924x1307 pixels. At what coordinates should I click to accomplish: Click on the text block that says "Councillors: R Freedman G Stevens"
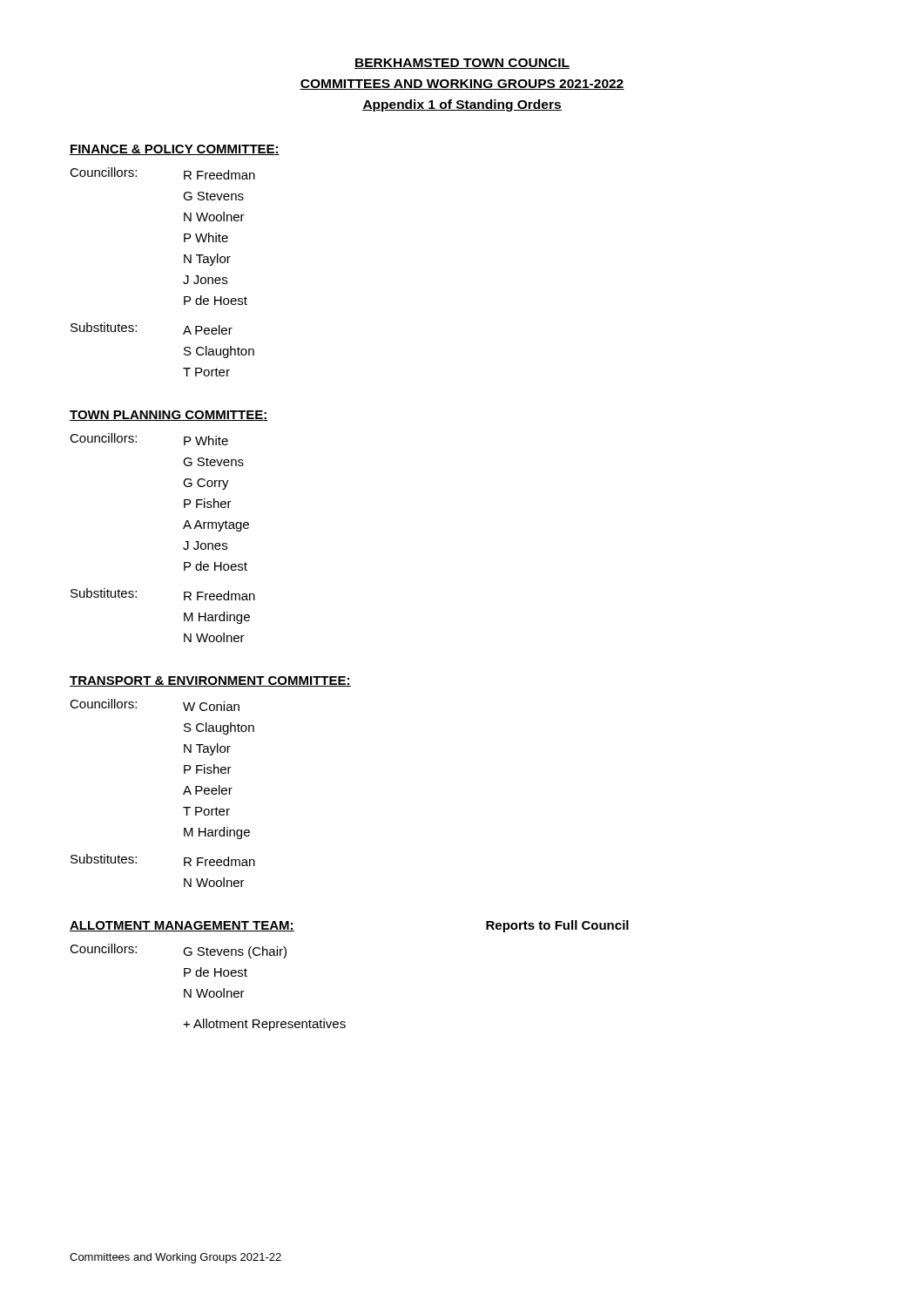[102, 173]
